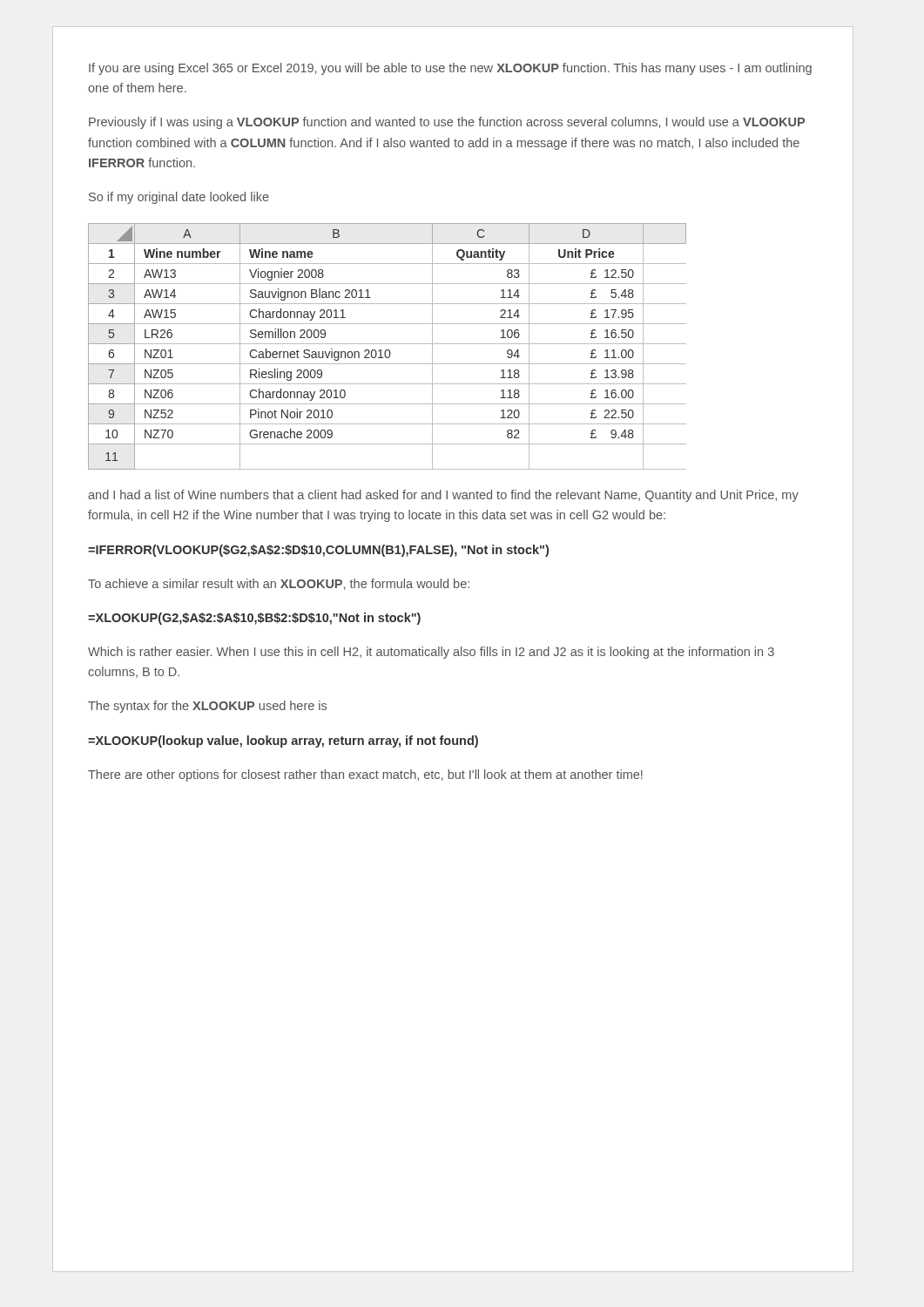The image size is (924, 1307).
Task: Select the text block starting "=IFERROR(VLOOKUP($G2,$A$2:$D$10,COLUMN(B1),FALSE), "Not in stock")"
Action: coord(319,549)
